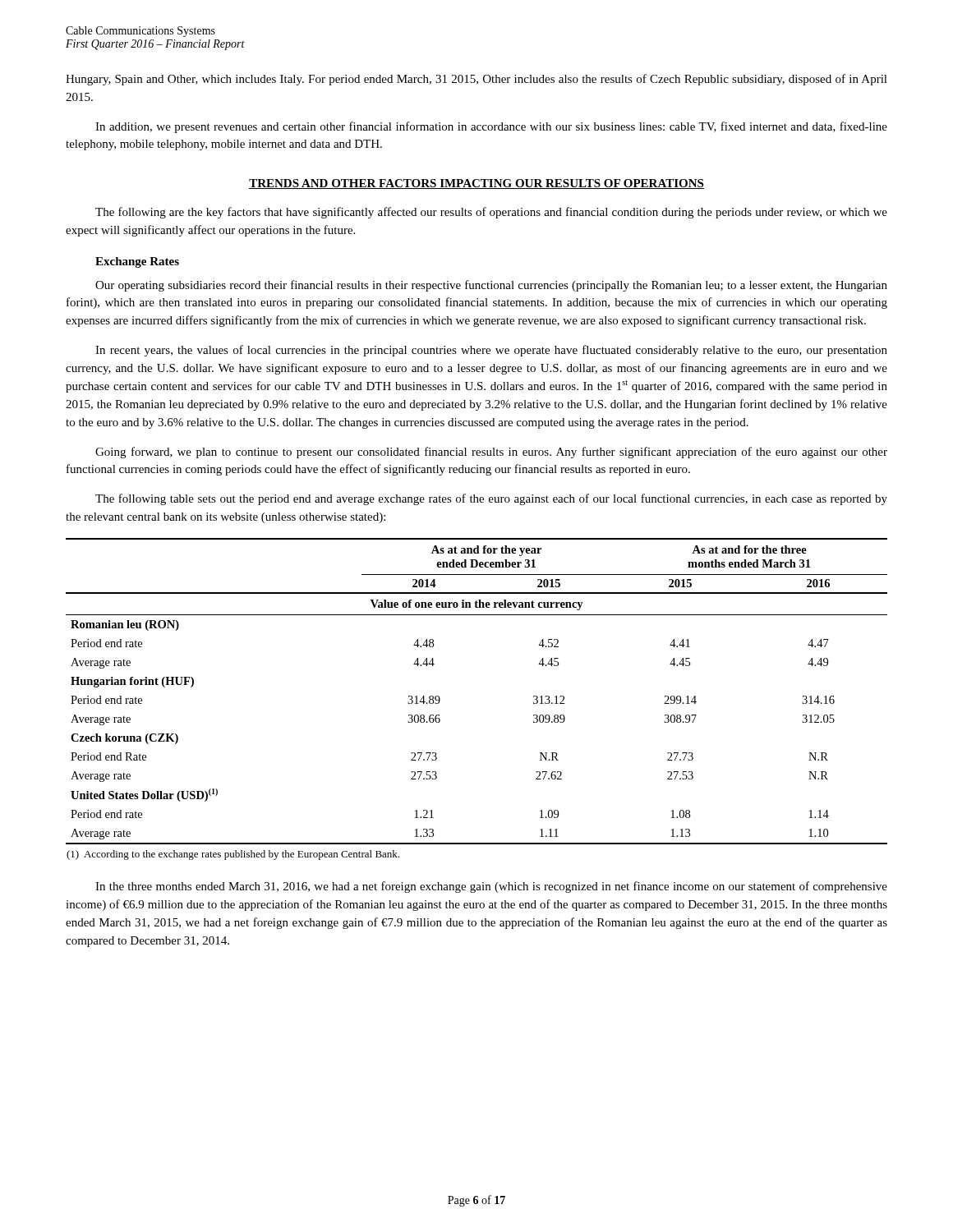Click on the region starting "TRENDS AND OTHER FACTORS"
Screen dimensions: 1232x953
click(476, 183)
